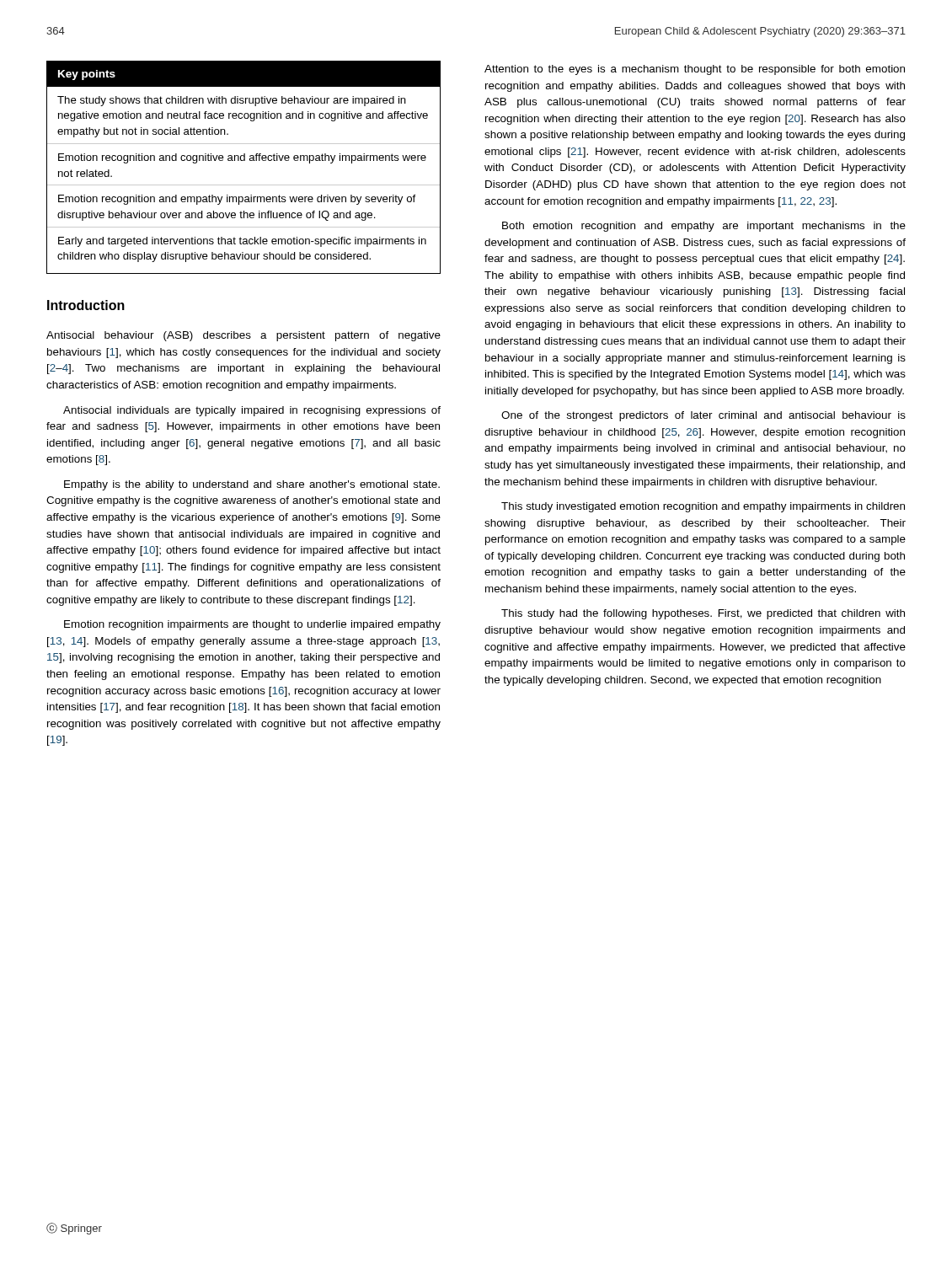
Task: Find the block on this page that starts "Early and targeted interventions that tackle emotion-specific"
Action: click(242, 248)
